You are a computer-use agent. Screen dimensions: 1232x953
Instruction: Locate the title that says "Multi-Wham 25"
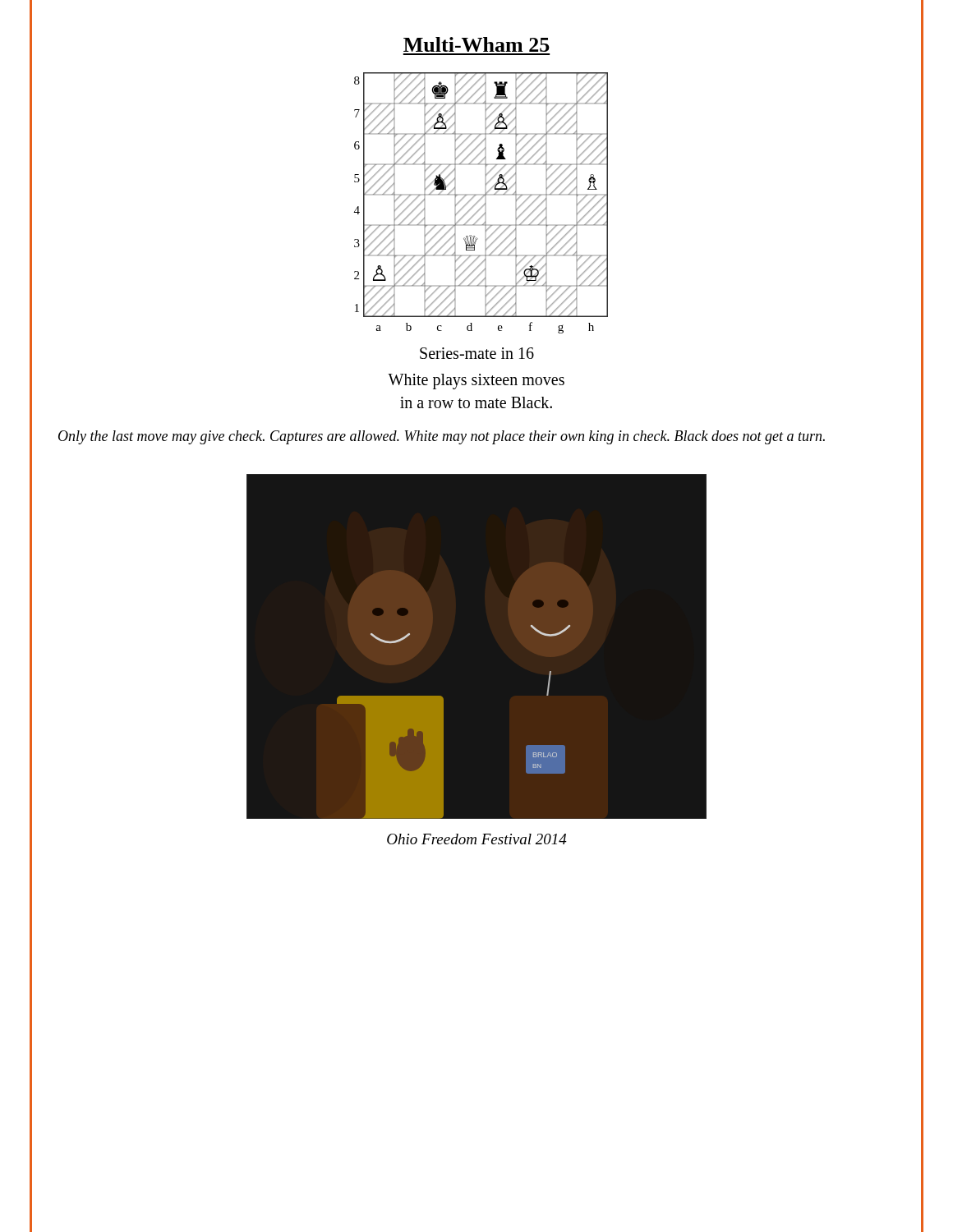tap(476, 45)
